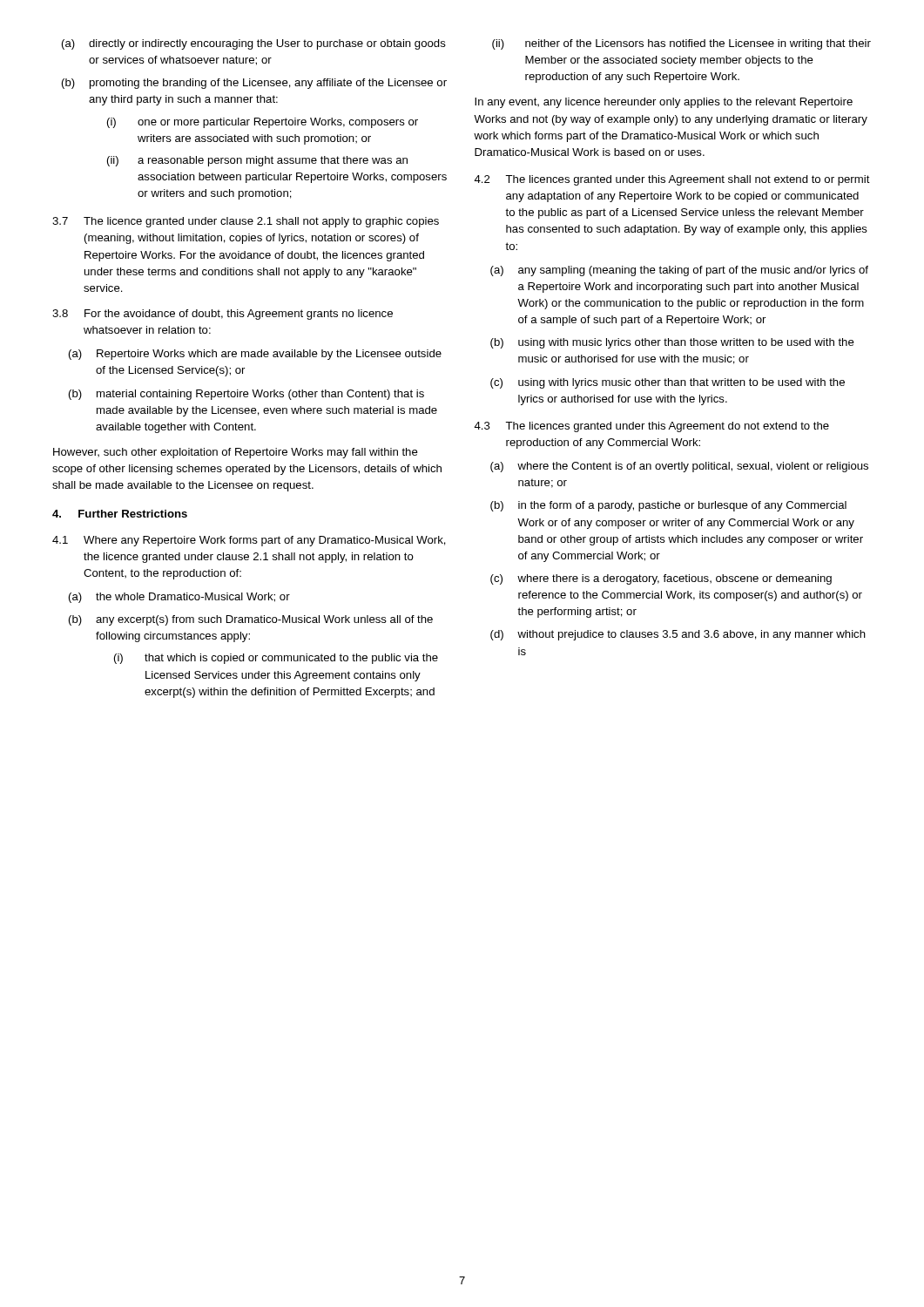Find the block on this page that starts "(a) Repertoire Works which are made available"

259,362
